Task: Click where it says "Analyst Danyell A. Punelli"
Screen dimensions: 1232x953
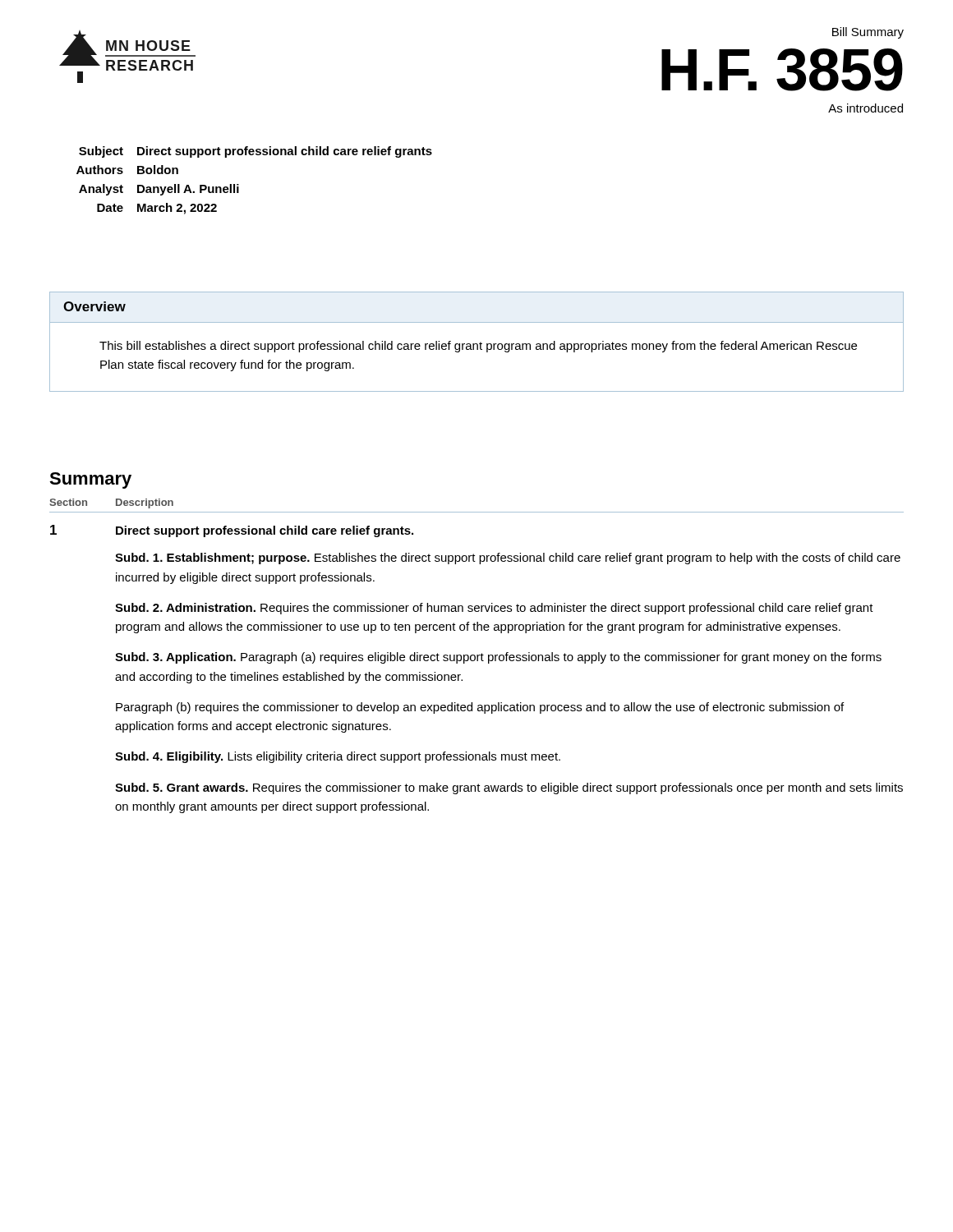Action: (x=144, y=188)
